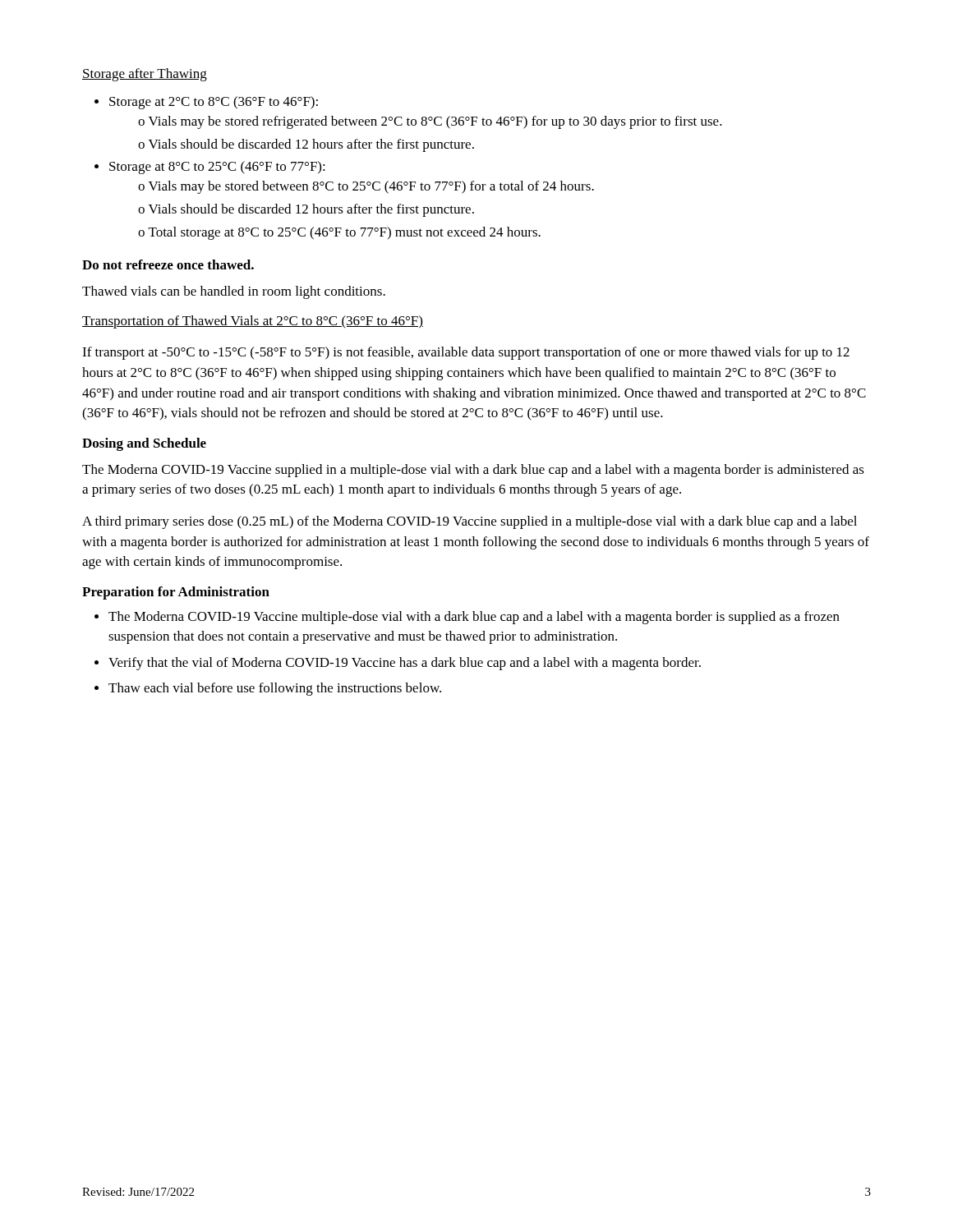Point to the block beginning "Storage at 2°C"
The height and width of the screenshot is (1232, 953).
point(476,123)
